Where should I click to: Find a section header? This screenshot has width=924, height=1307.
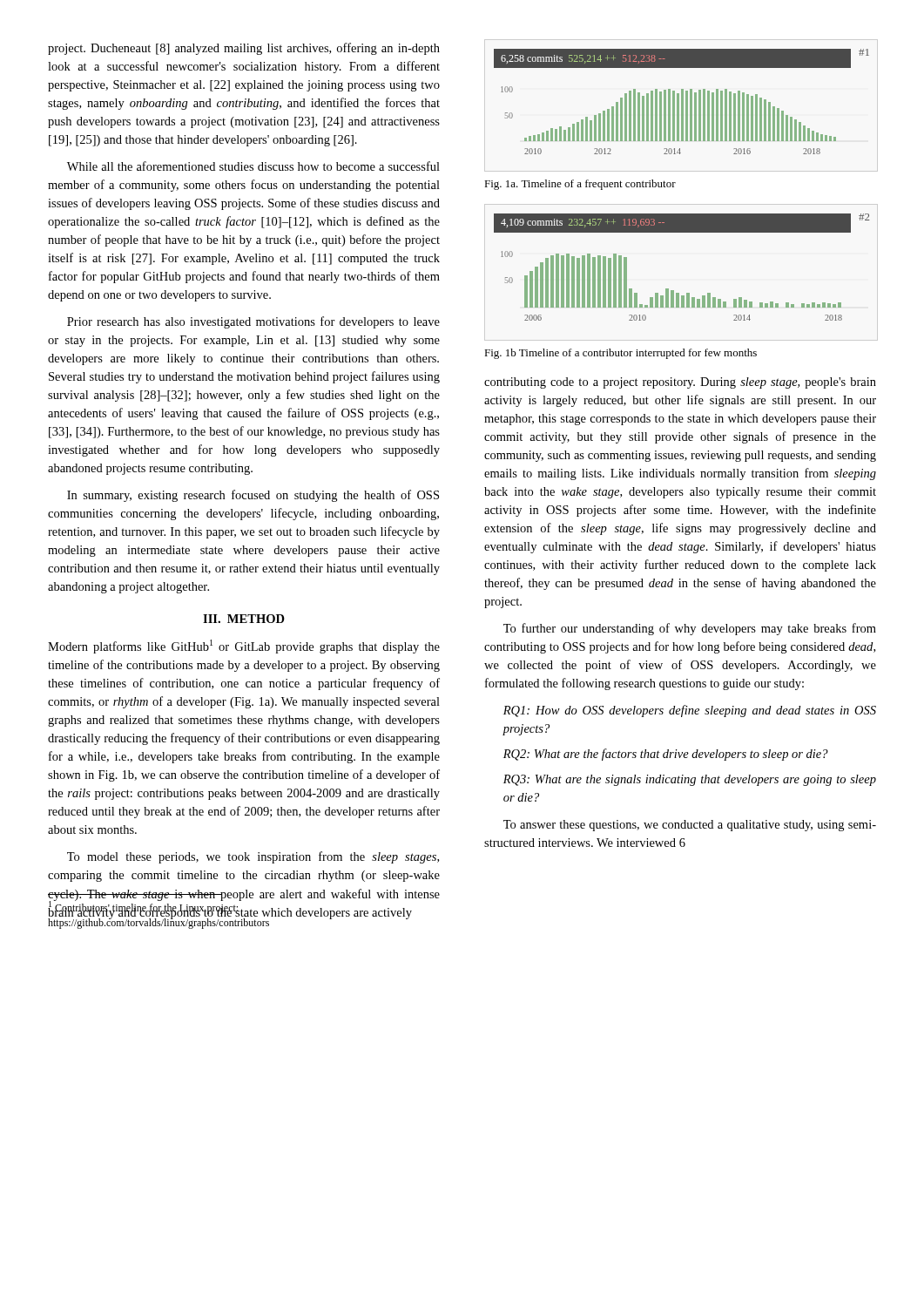point(244,620)
